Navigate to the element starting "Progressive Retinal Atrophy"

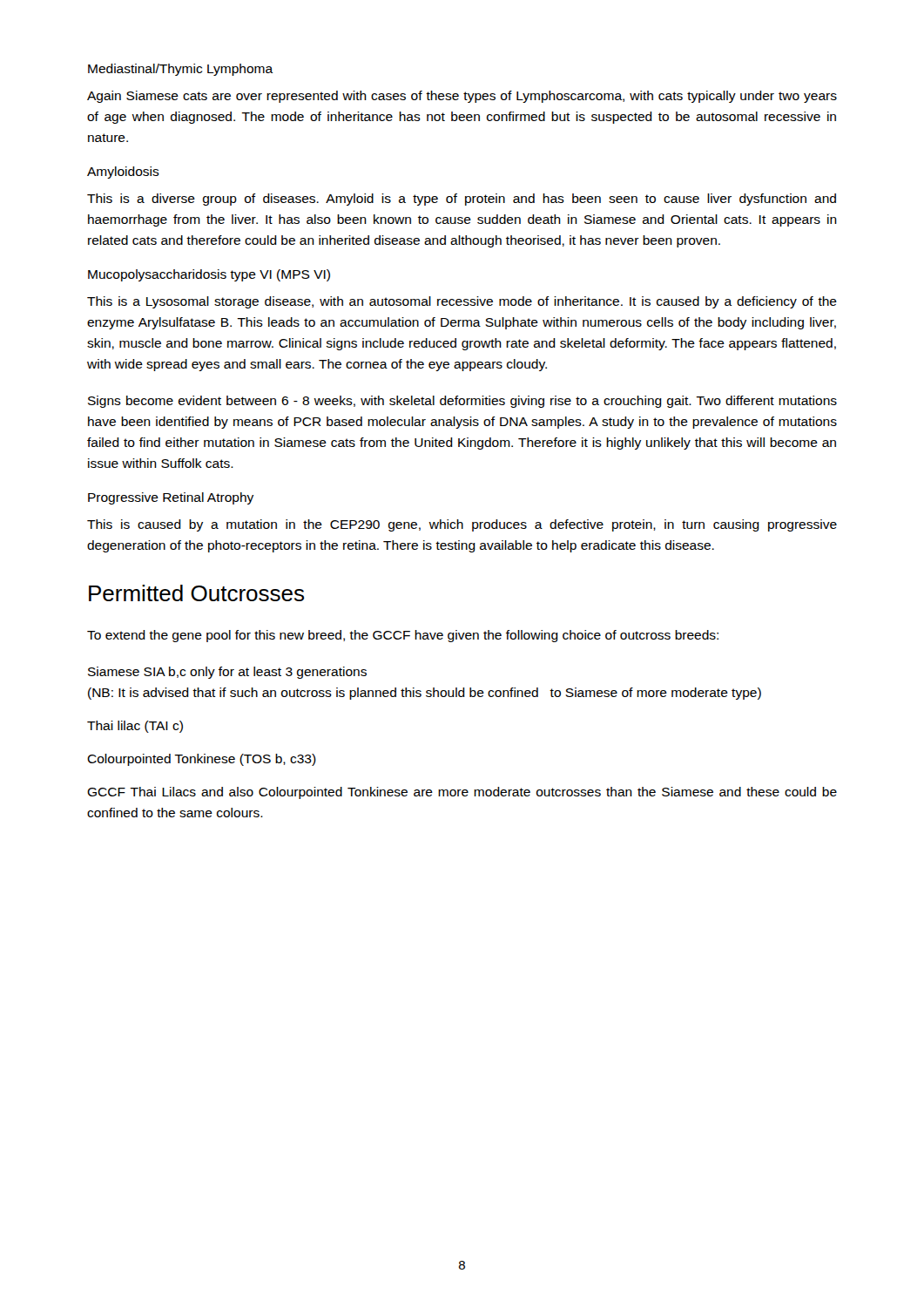point(171,498)
